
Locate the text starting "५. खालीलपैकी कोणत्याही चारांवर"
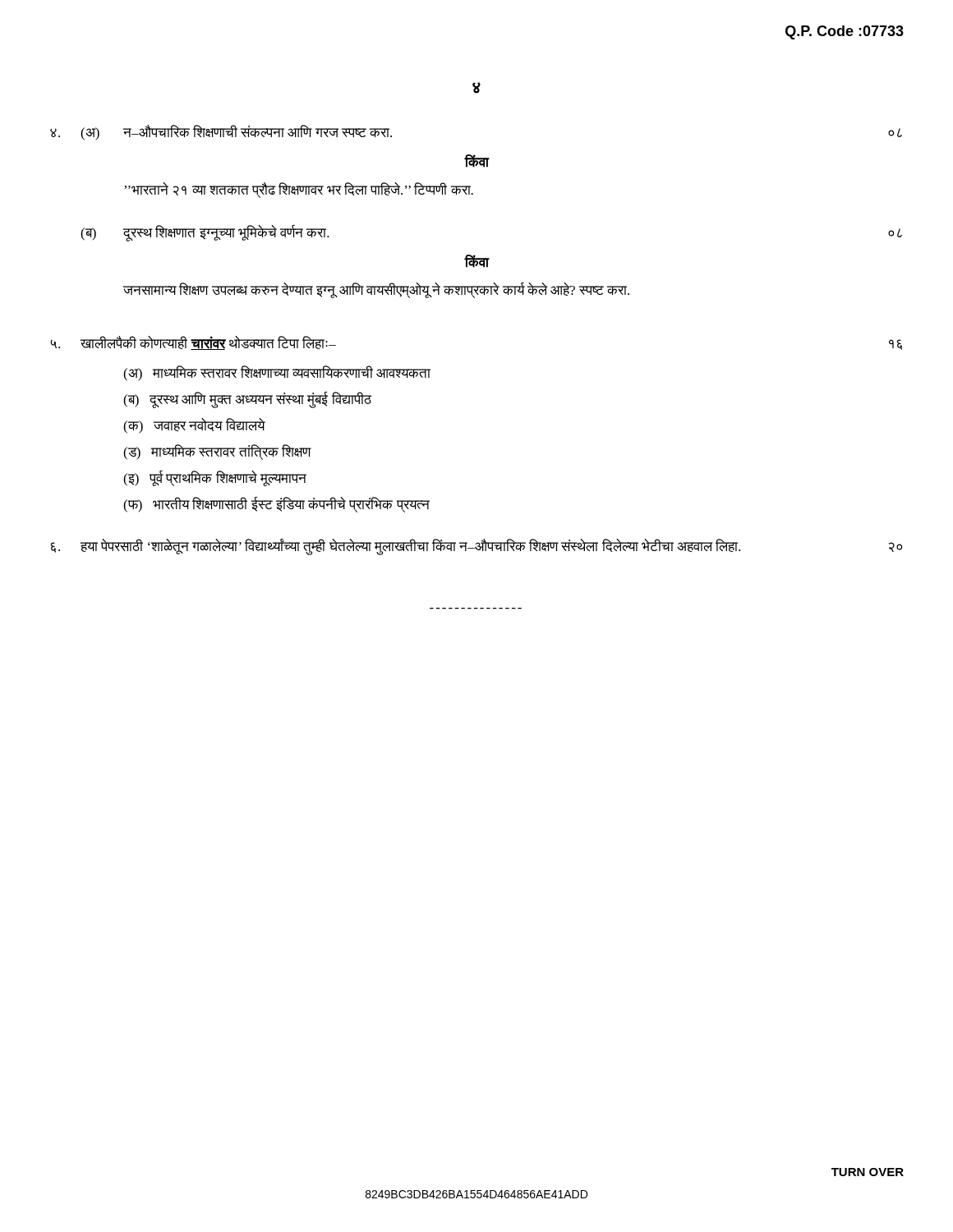coord(208,343)
